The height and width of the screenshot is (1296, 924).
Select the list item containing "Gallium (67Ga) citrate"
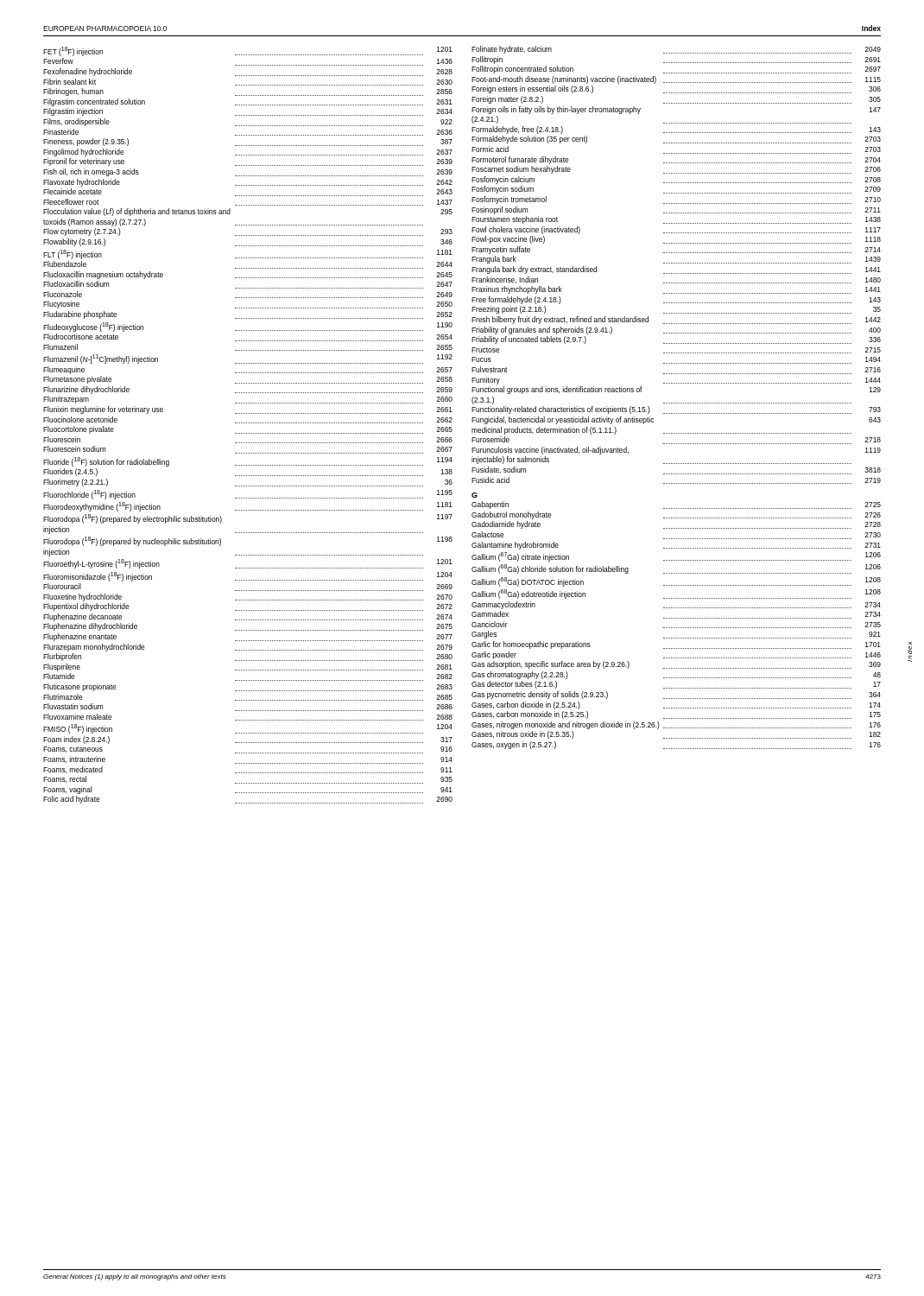(x=676, y=557)
